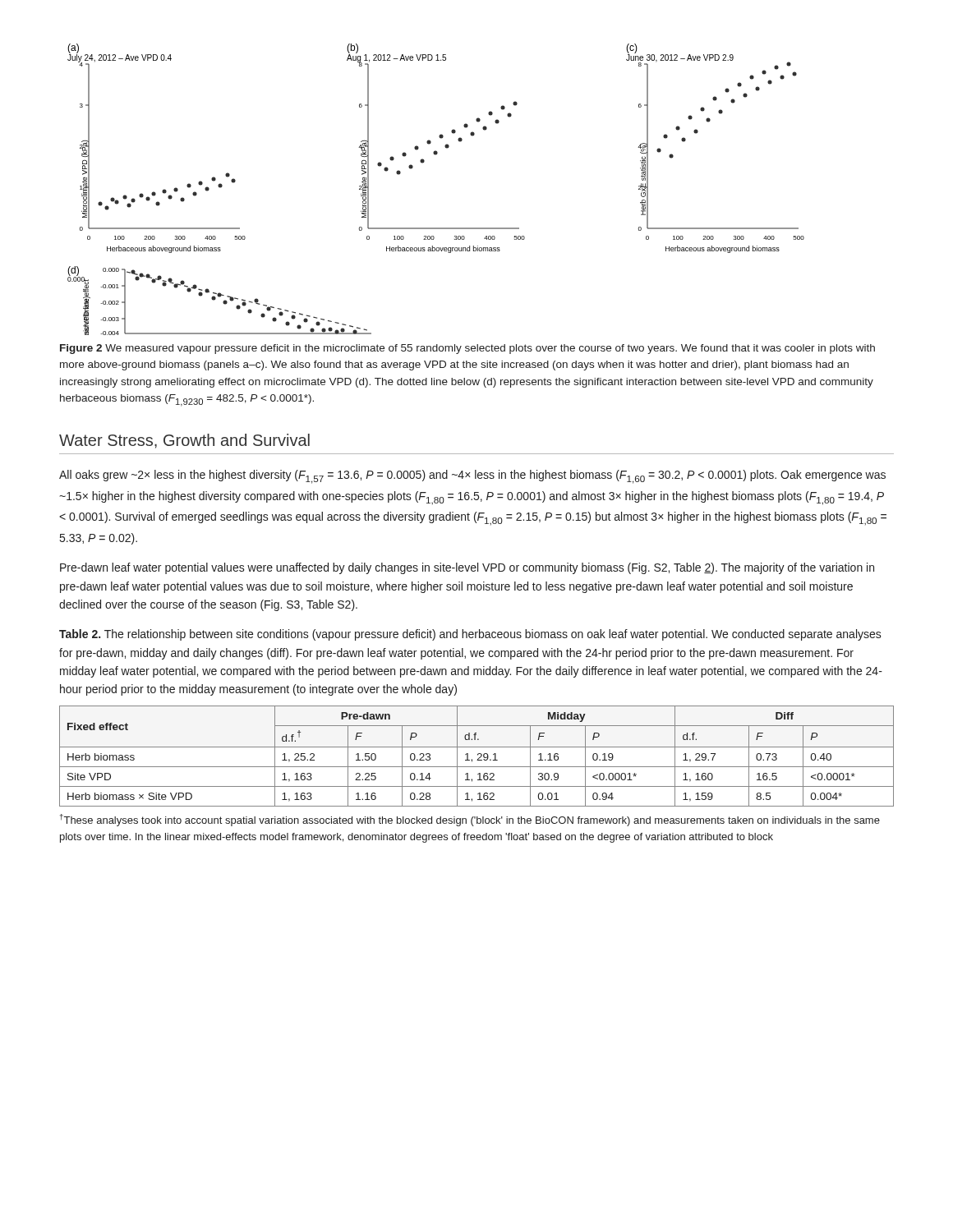Viewport: 953px width, 1232px height.
Task: Find the element starting "All oaks grew ~2× less"
Action: (x=473, y=506)
